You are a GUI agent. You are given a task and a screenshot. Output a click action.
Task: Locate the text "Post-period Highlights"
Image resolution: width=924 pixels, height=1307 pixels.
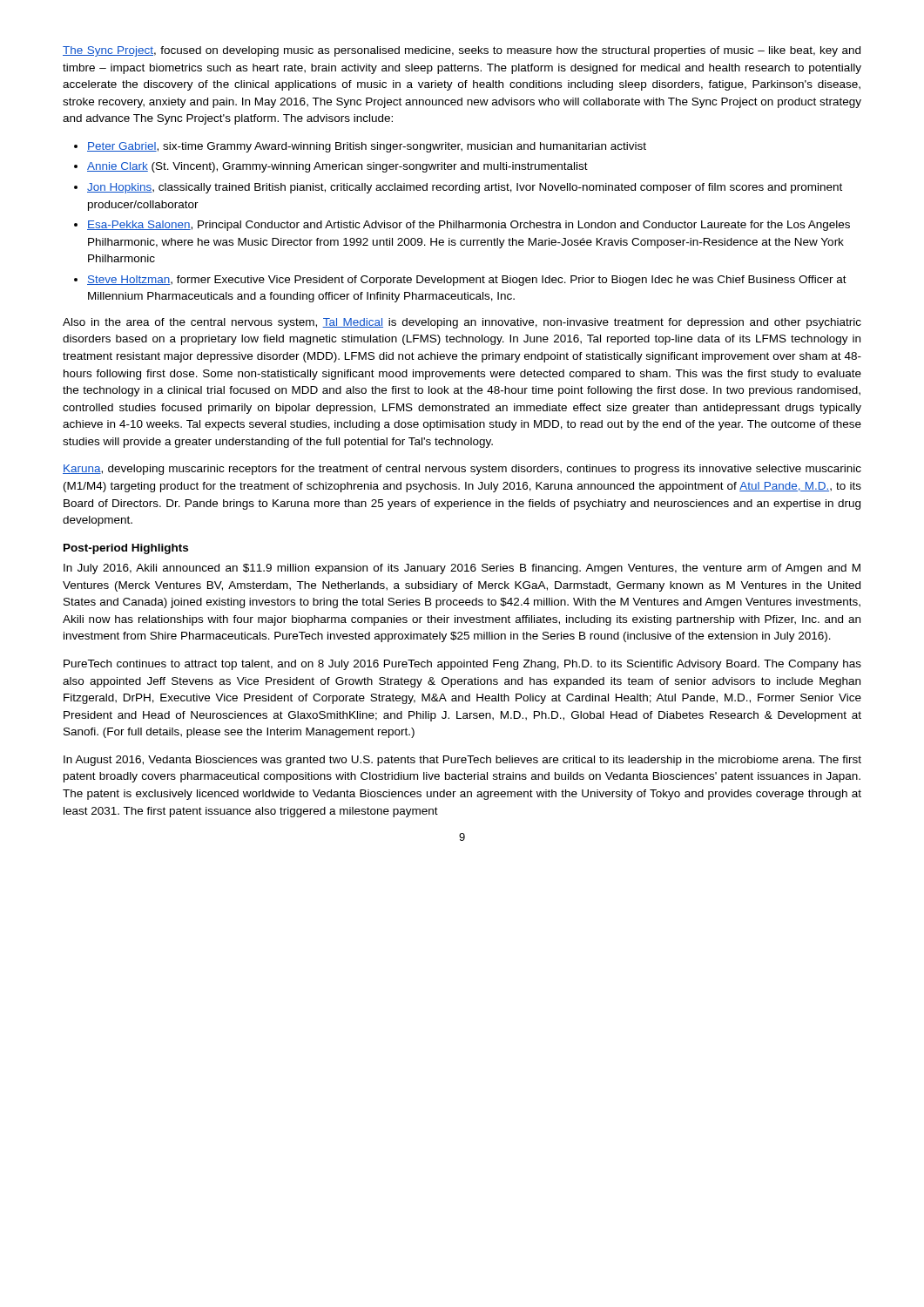click(126, 548)
